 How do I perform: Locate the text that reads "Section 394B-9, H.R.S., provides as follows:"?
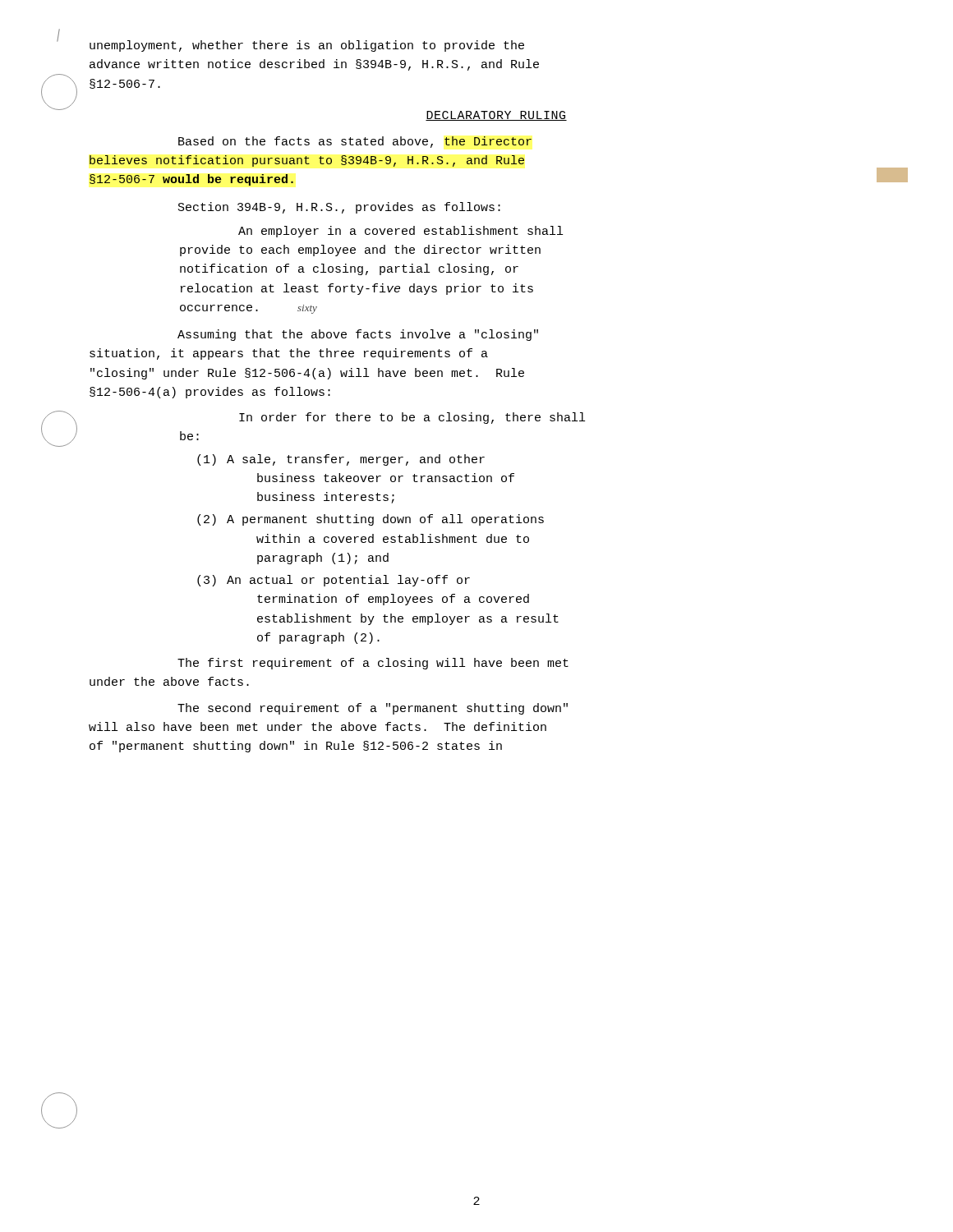[x=296, y=208]
